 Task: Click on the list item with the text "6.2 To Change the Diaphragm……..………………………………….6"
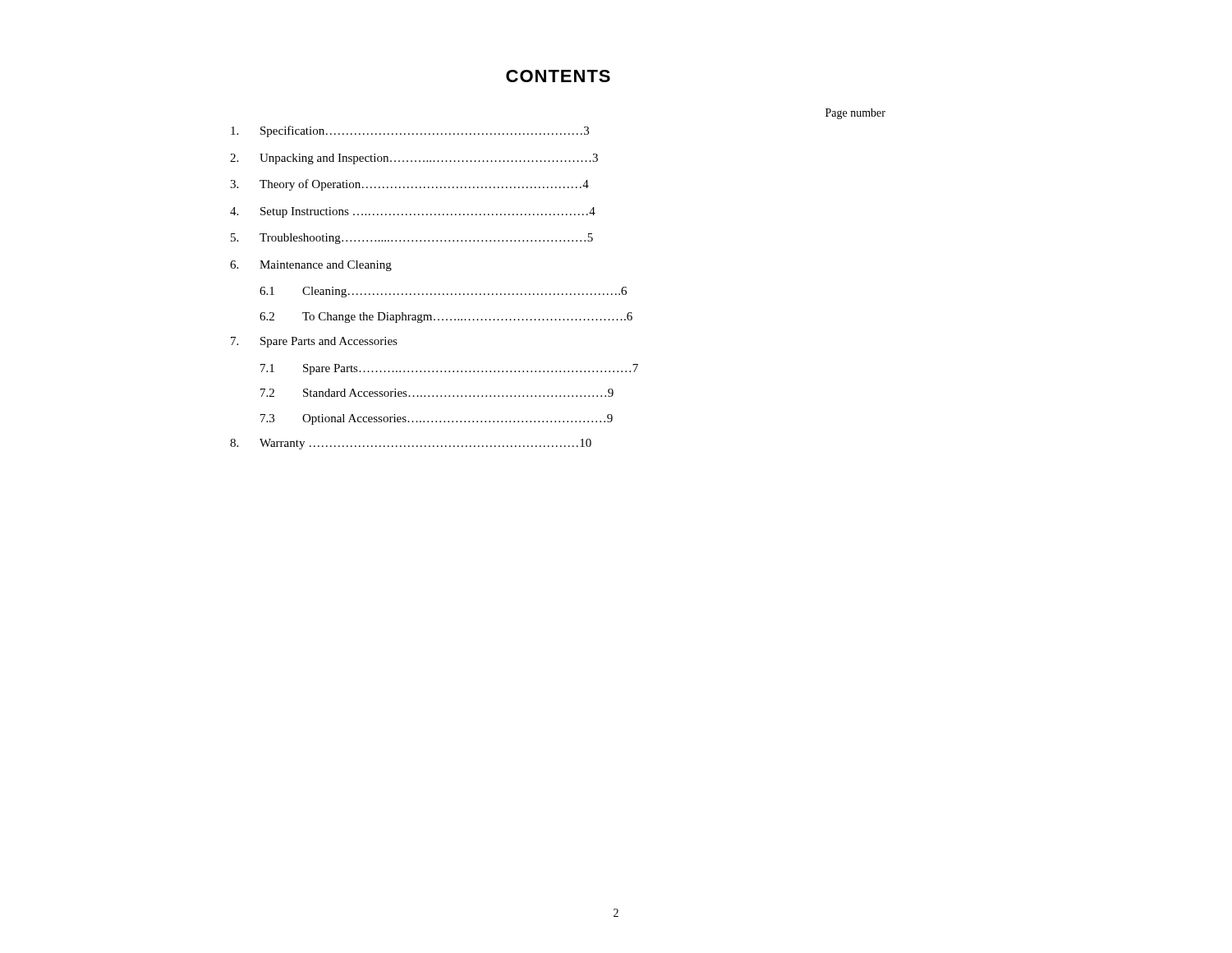[x=573, y=316]
